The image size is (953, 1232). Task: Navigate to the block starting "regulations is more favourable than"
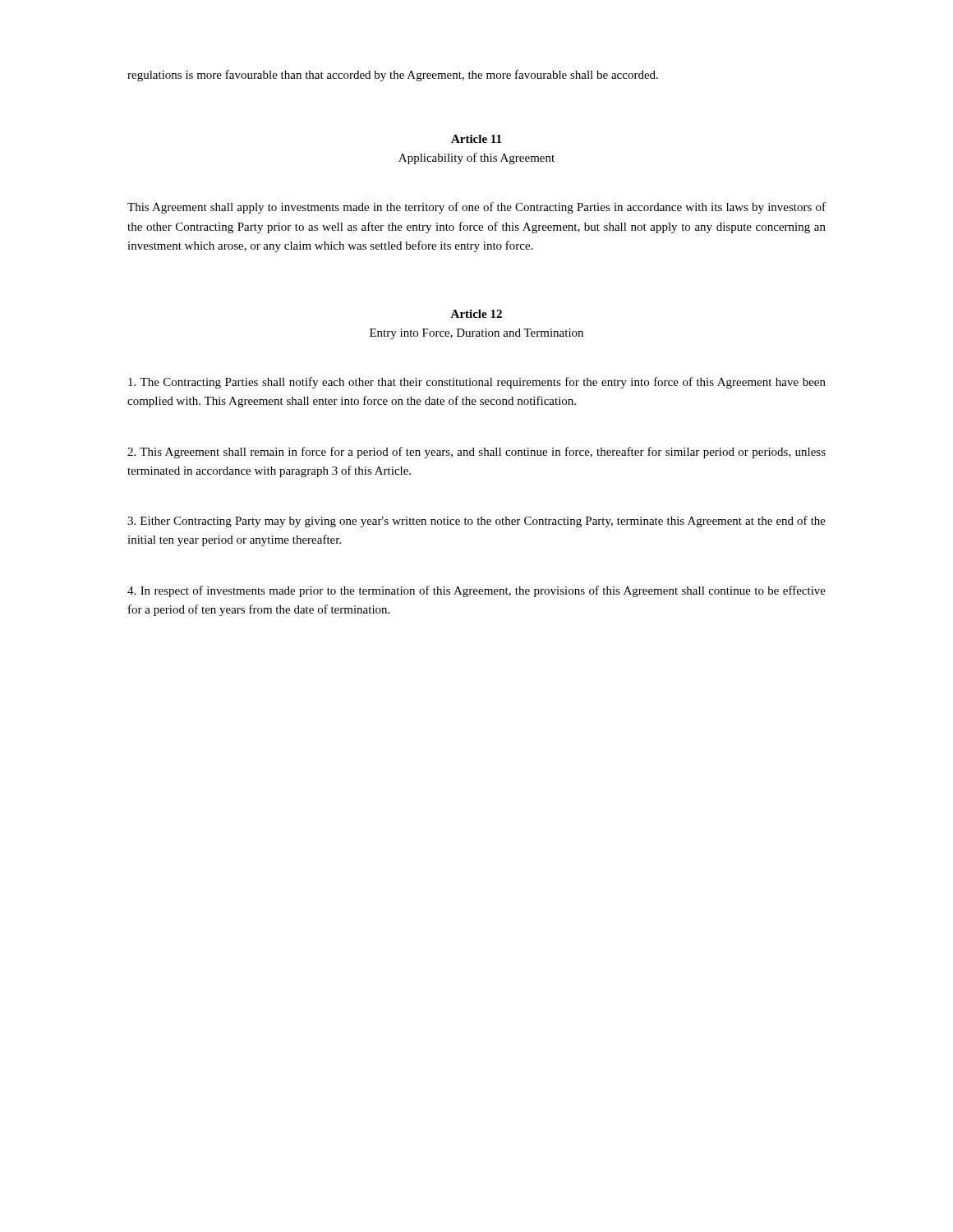point(393,75)
